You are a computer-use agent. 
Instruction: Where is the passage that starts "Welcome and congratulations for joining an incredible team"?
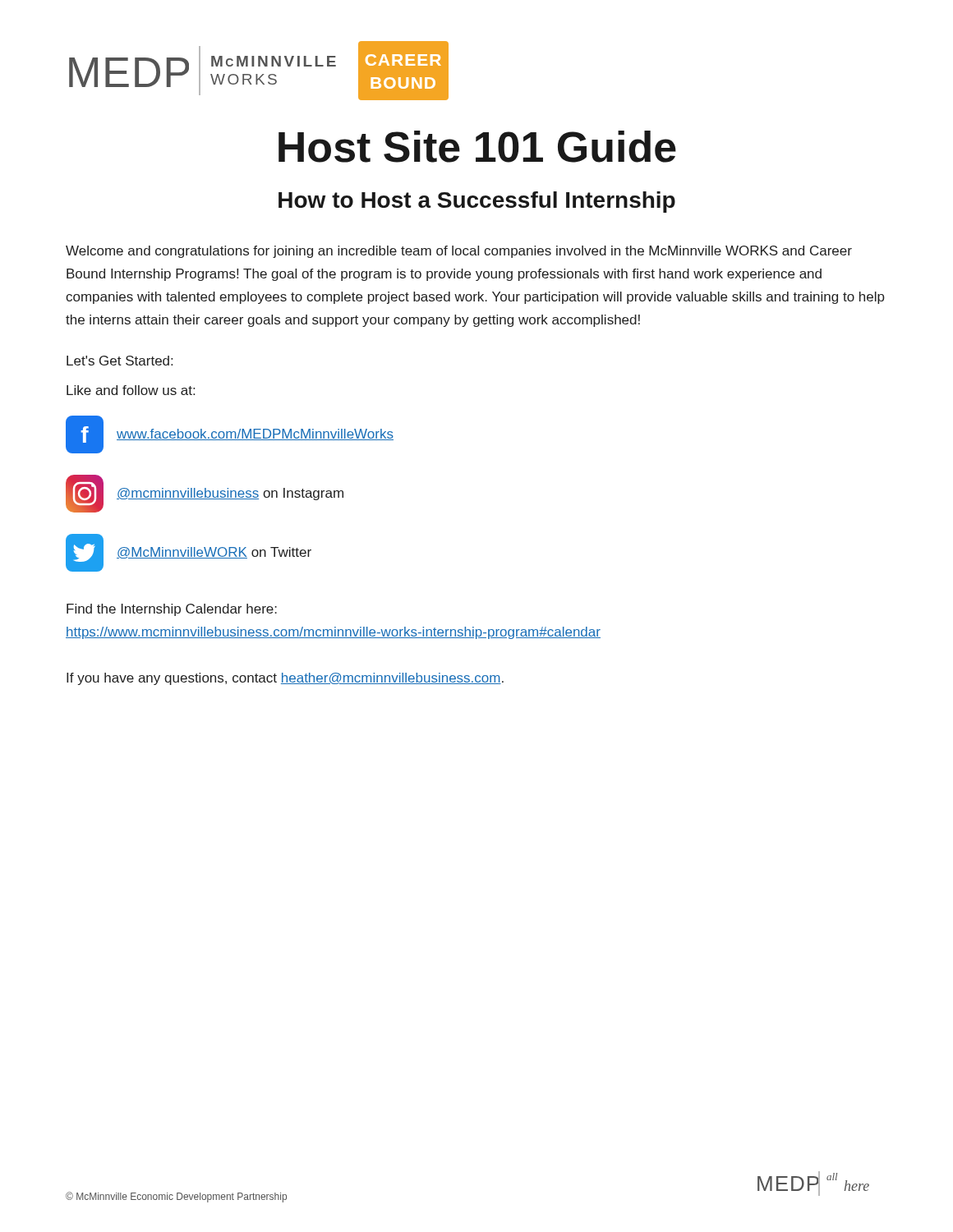click(x=475, y=285)
